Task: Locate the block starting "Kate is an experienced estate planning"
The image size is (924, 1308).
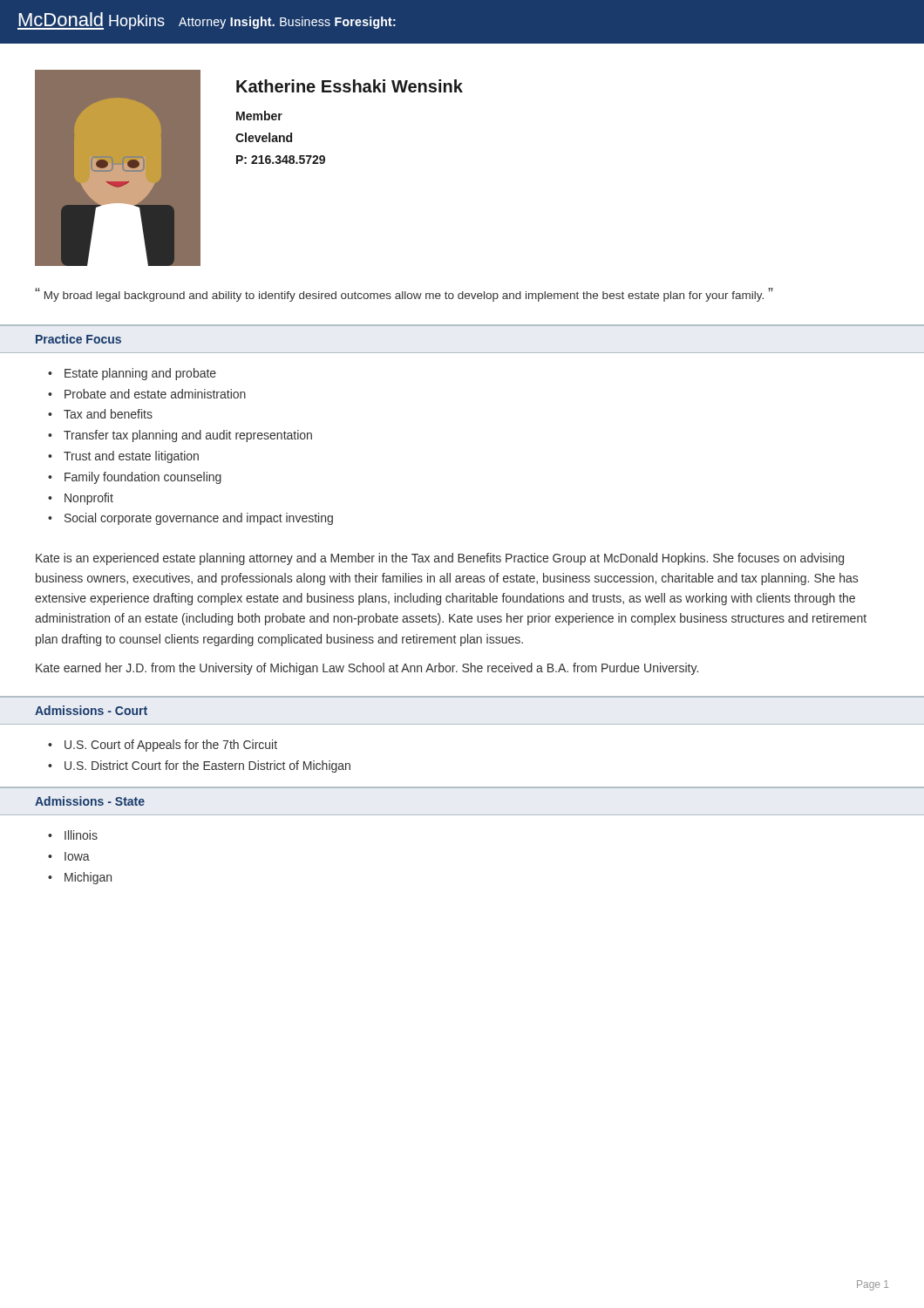Action: coord(451,598)
